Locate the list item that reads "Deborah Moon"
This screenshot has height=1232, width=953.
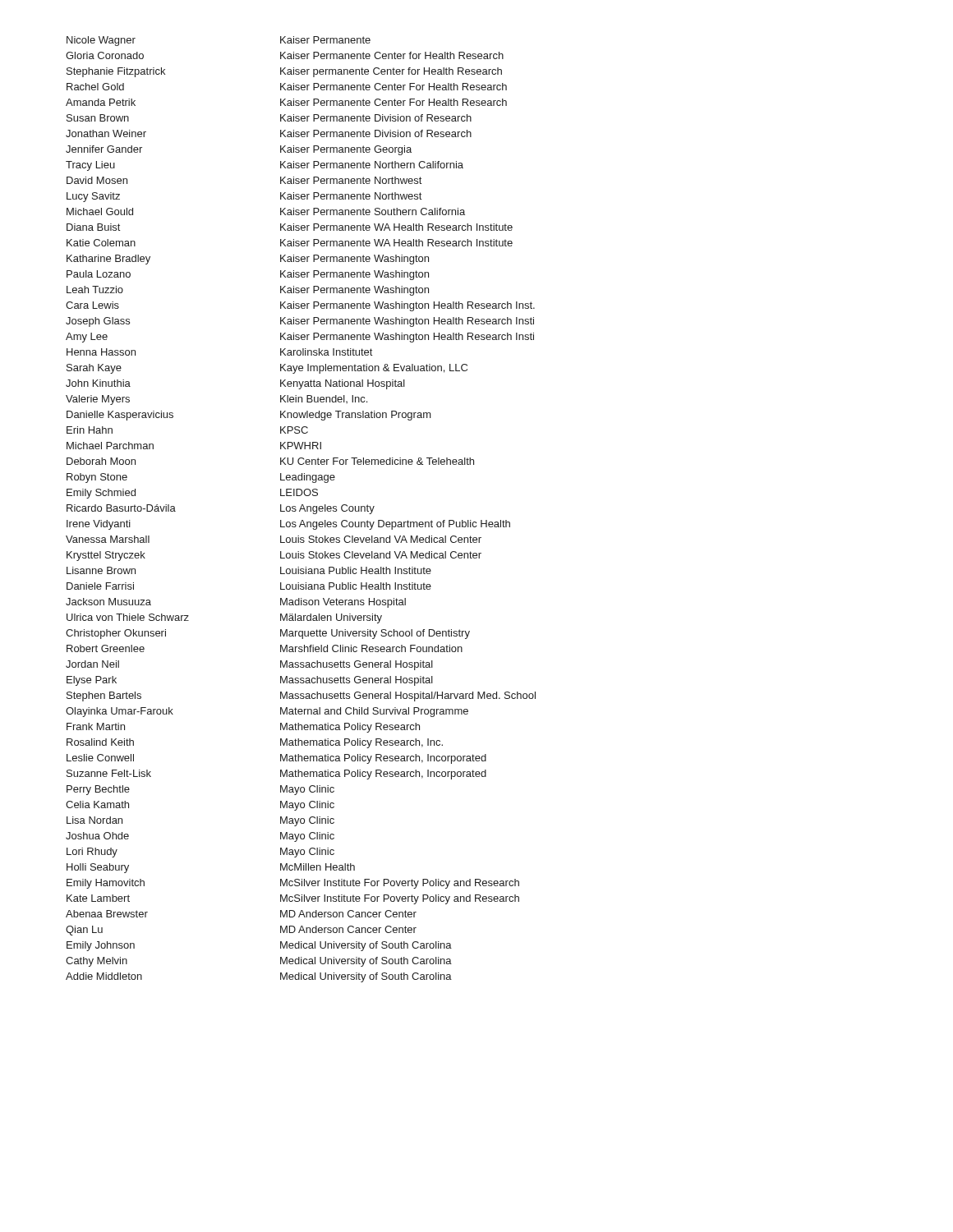pos(101,461)
